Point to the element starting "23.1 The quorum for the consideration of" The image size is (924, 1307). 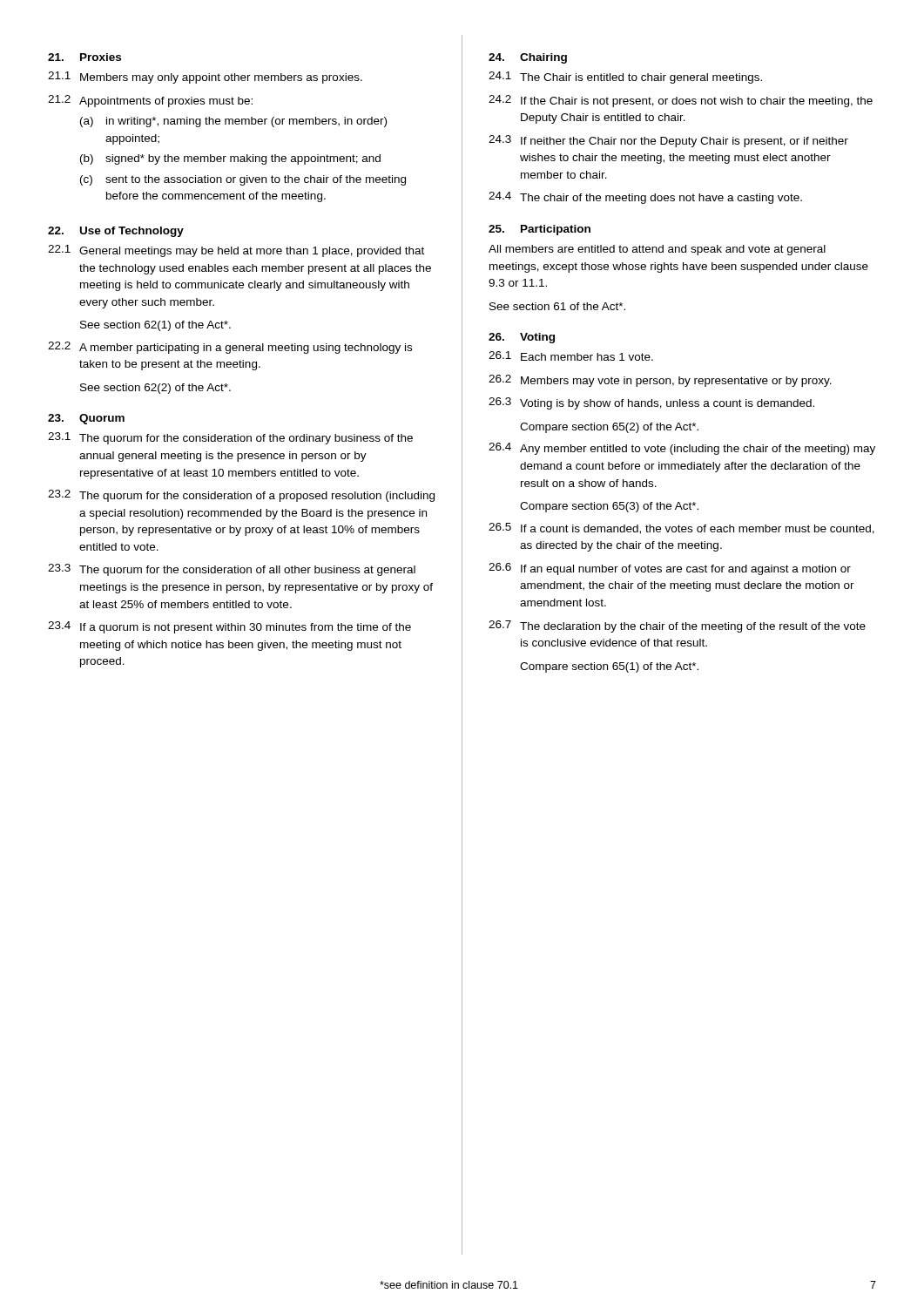click(242, 456)
